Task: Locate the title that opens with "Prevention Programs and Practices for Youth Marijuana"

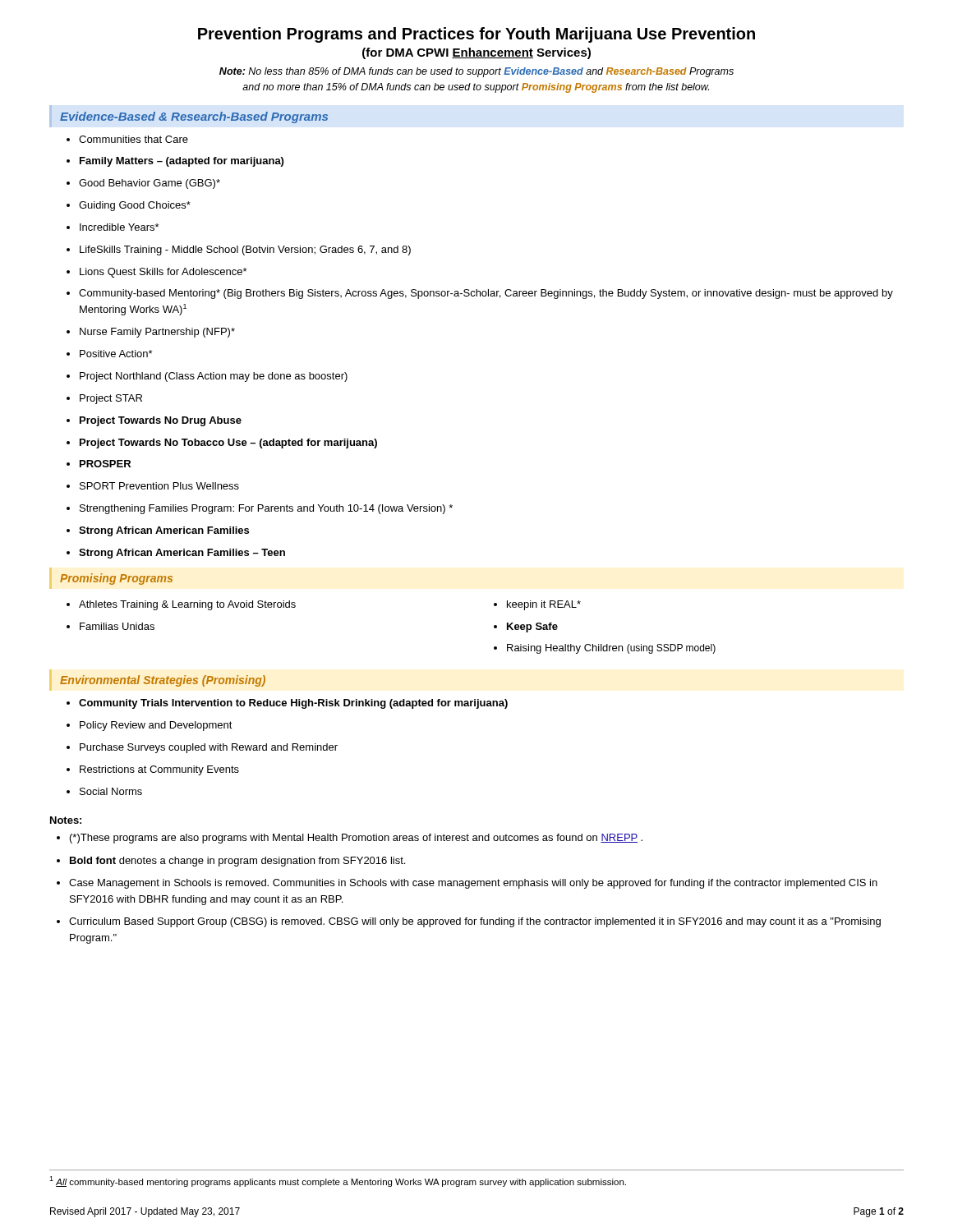Action: pos(476,42)
